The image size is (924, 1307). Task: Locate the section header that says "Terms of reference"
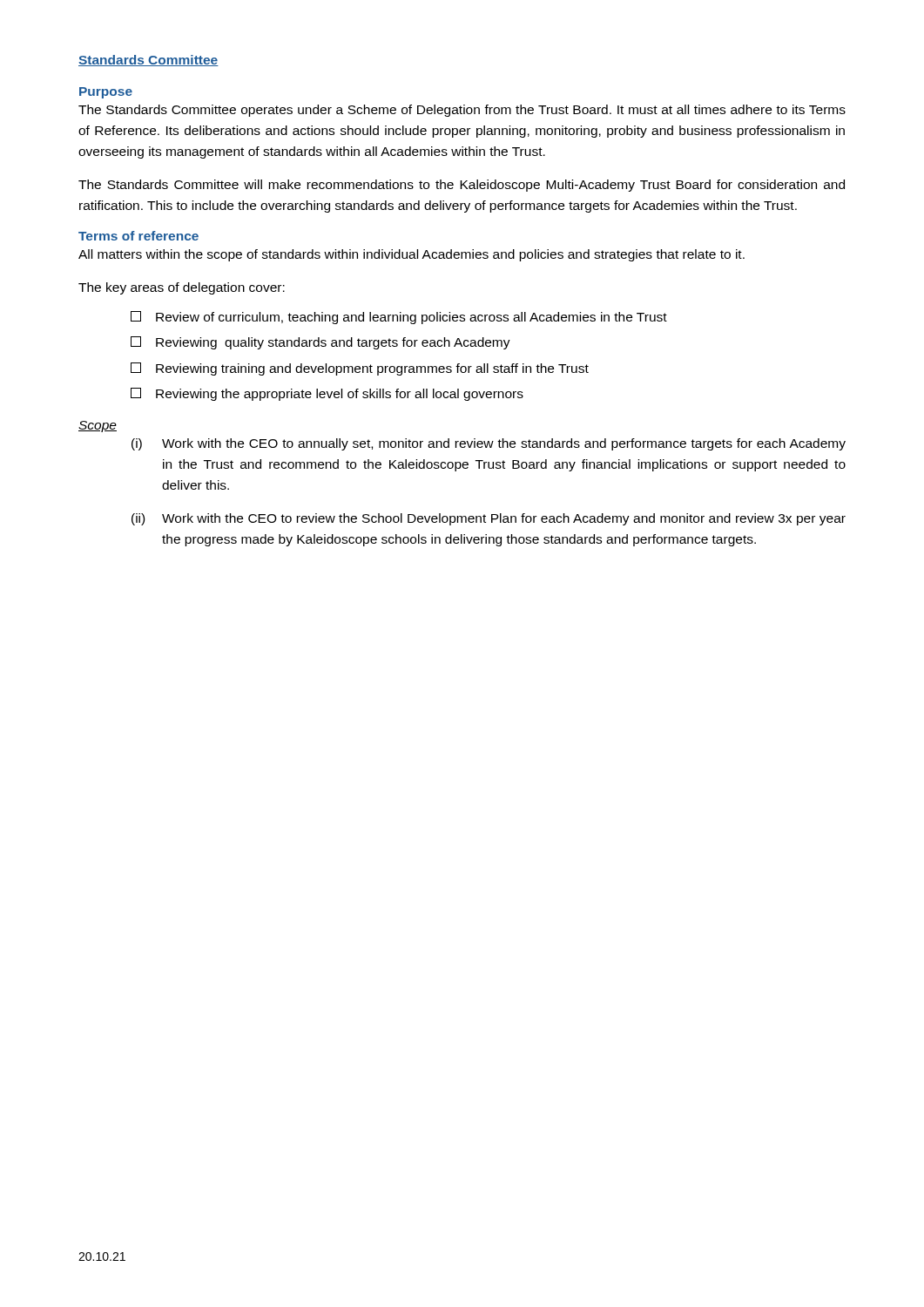(x=139, y=236)
